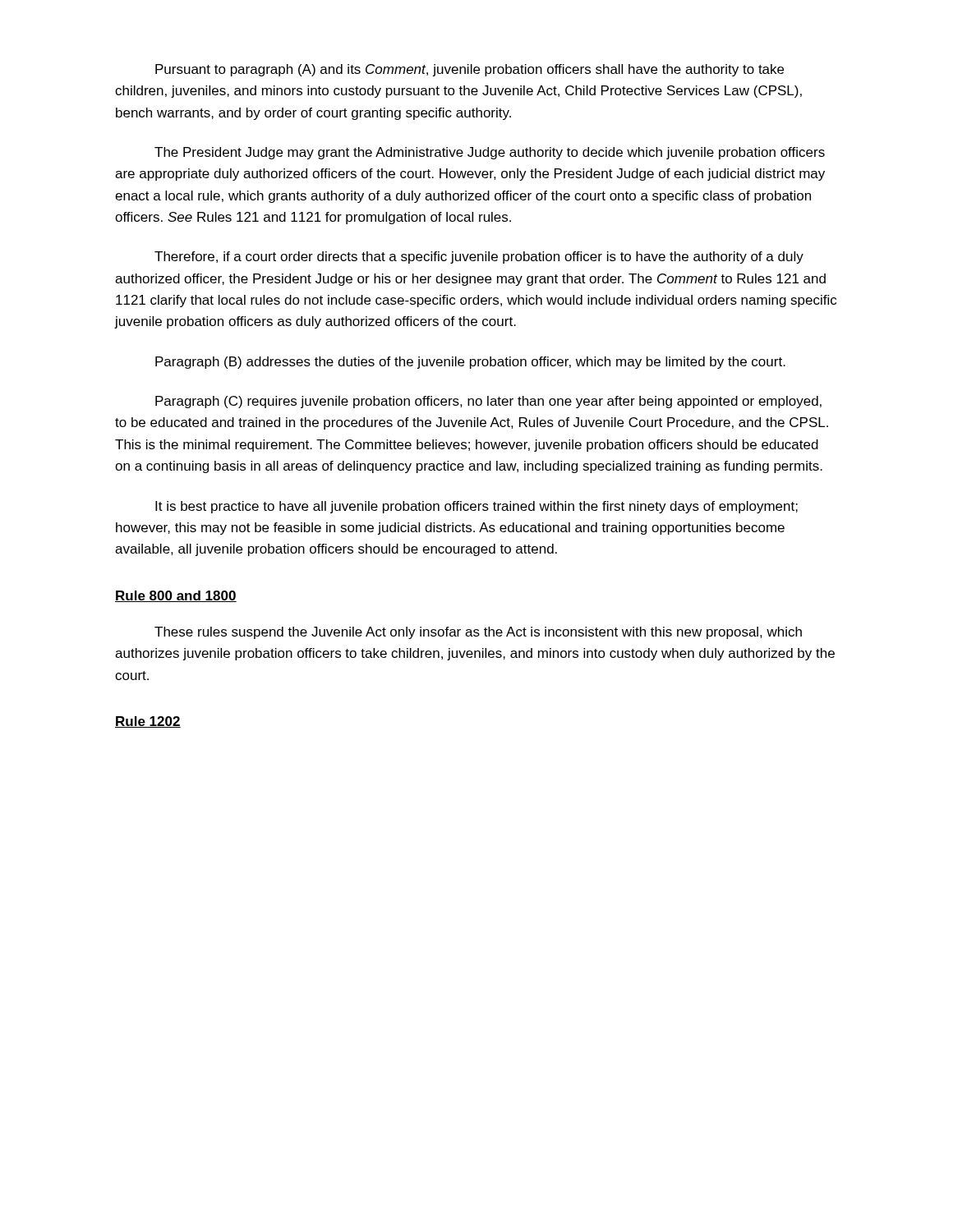Screen dimensions: 1232x953
Task: Find the passage starting "Rule 800 and 1800"
Action: (x=176, y=595)
